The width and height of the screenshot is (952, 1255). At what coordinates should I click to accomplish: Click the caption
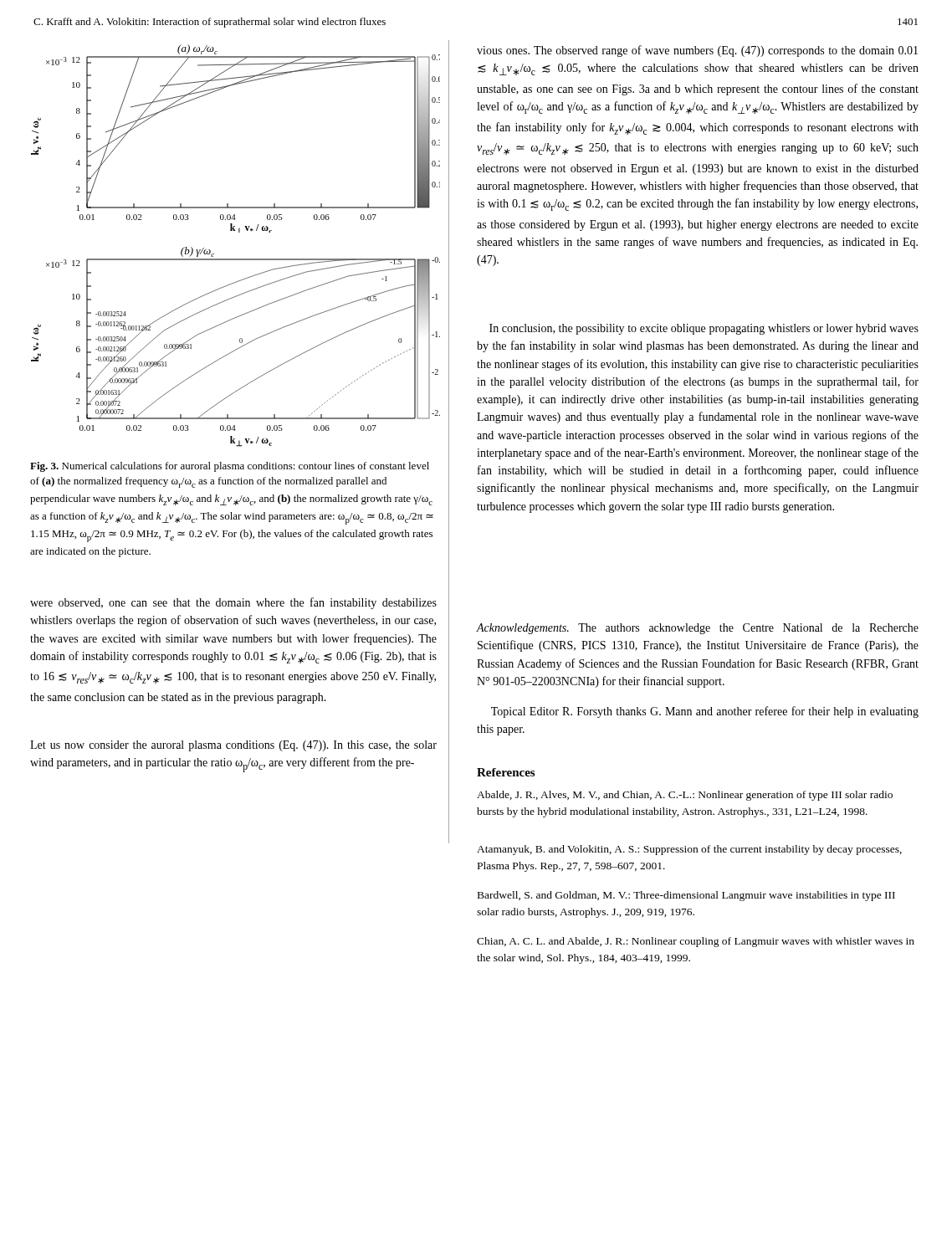[232, 508]
